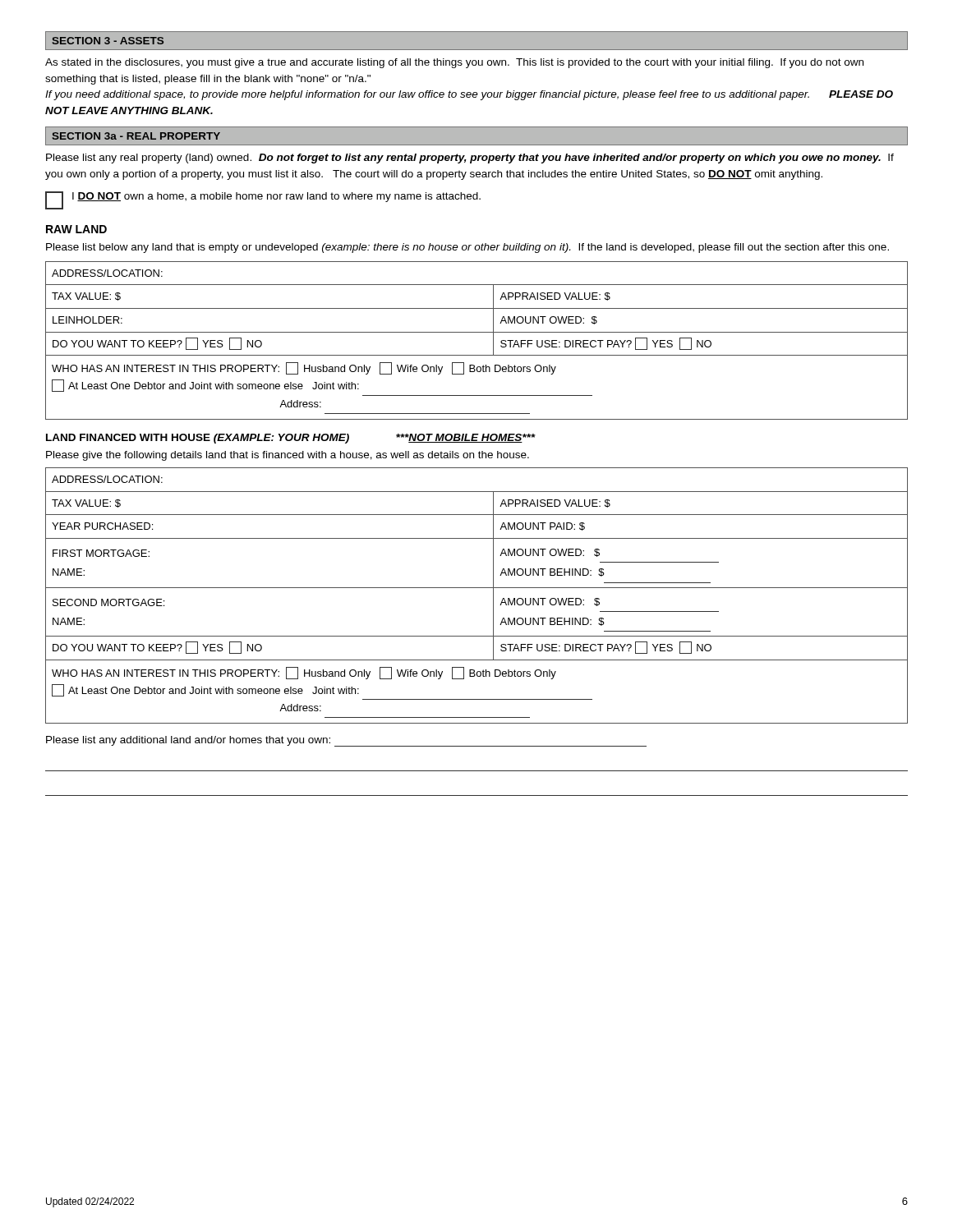Click on the text starting "Please give the following"
953x1232 pixels.
coord(287,454)
